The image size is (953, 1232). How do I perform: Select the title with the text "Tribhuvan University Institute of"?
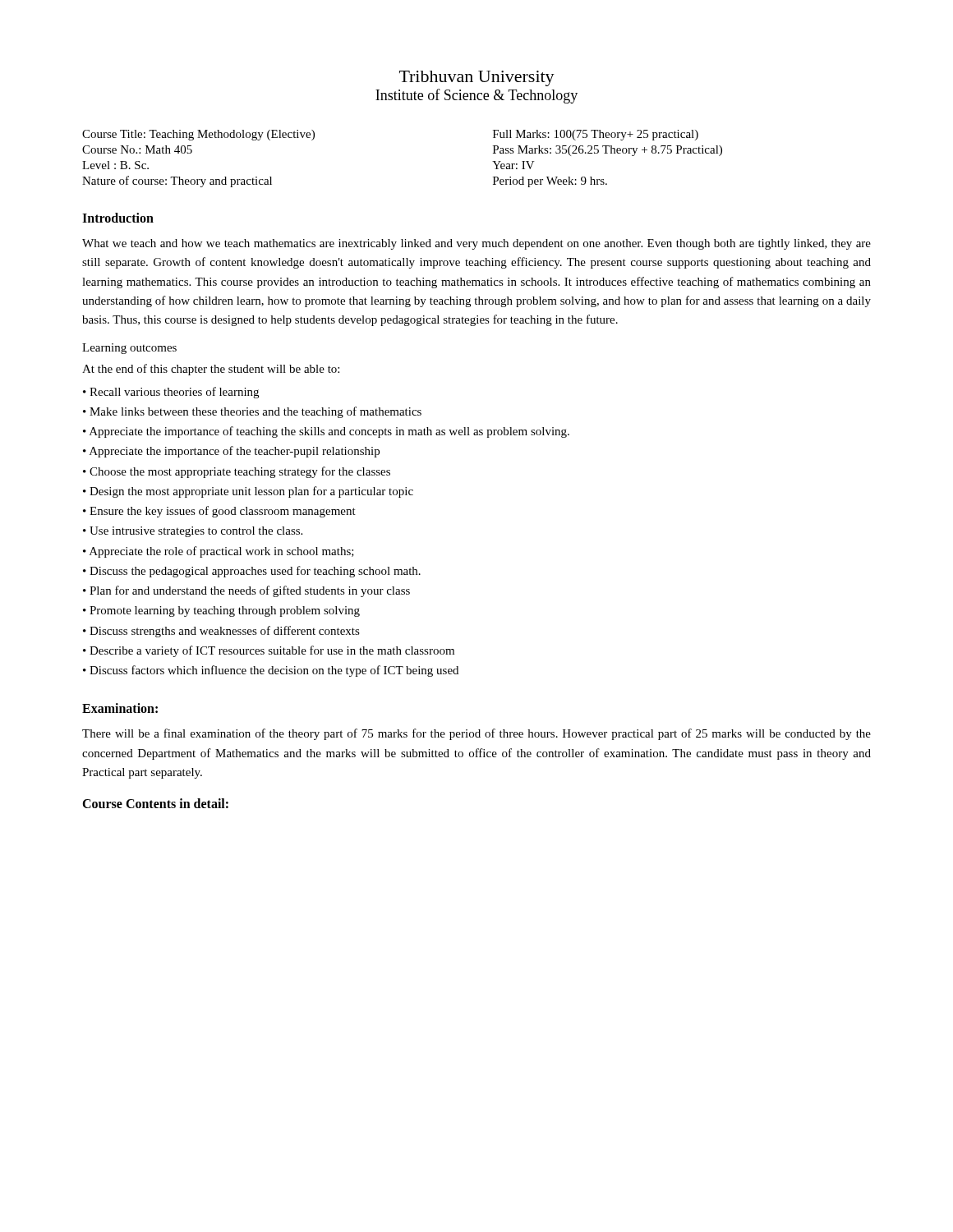(476, 85)
